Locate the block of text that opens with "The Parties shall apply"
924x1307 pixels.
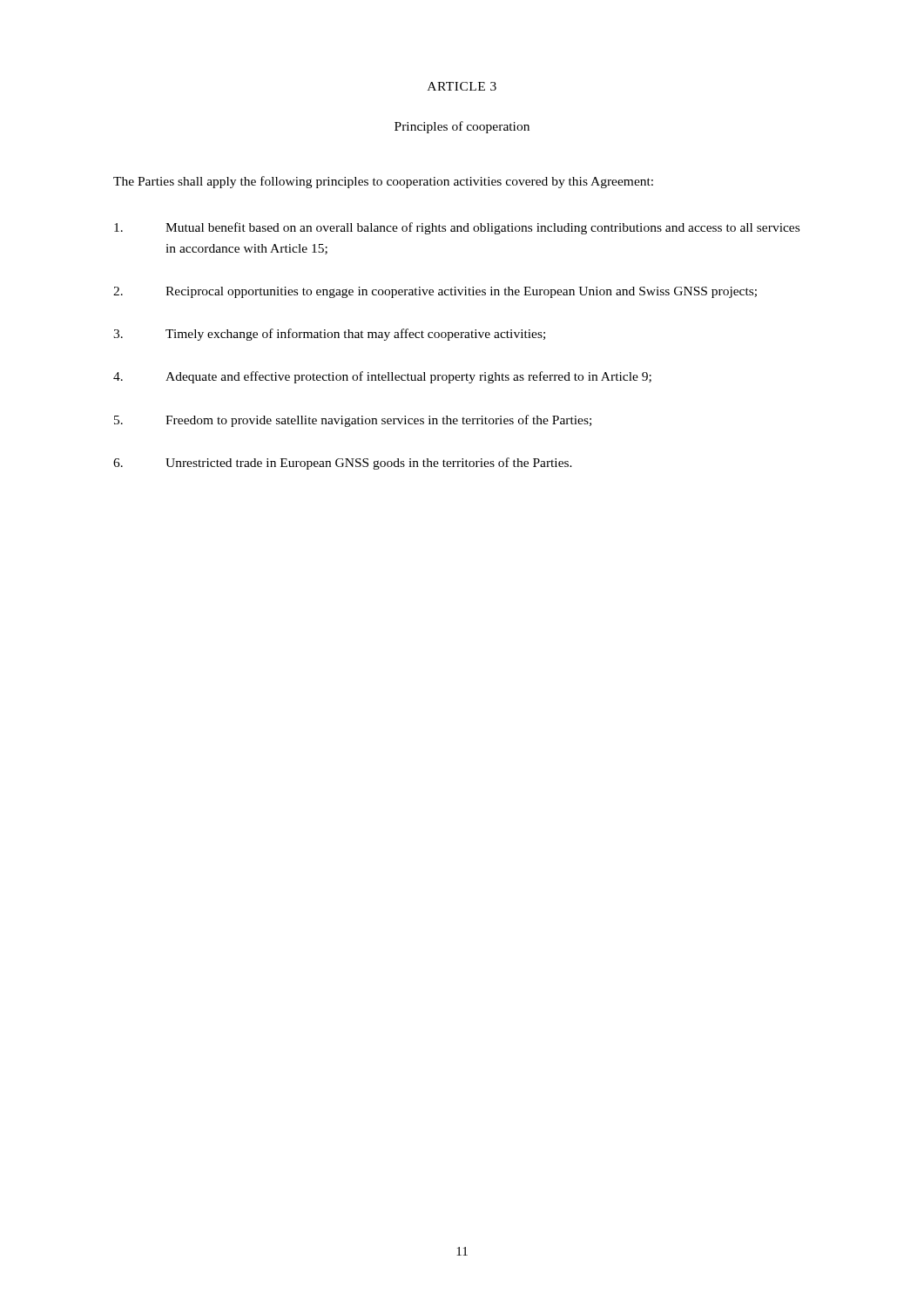click(x=384, y=181)
